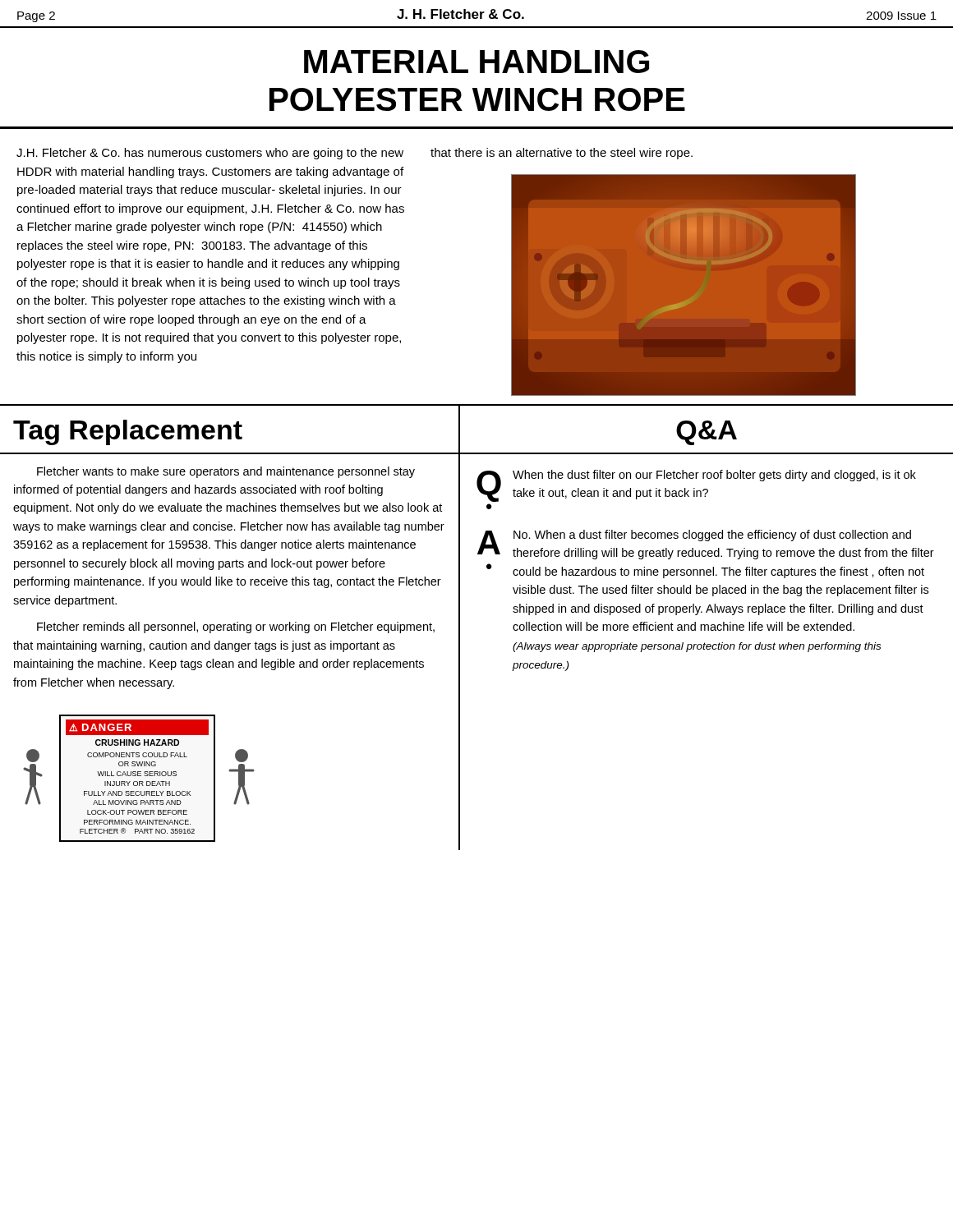Image resolution: width=953 pixels, height=1232 pixels.
Task: Locate the text block that says "No. When a dust filter becomes clogged the"
Action: 723,599
